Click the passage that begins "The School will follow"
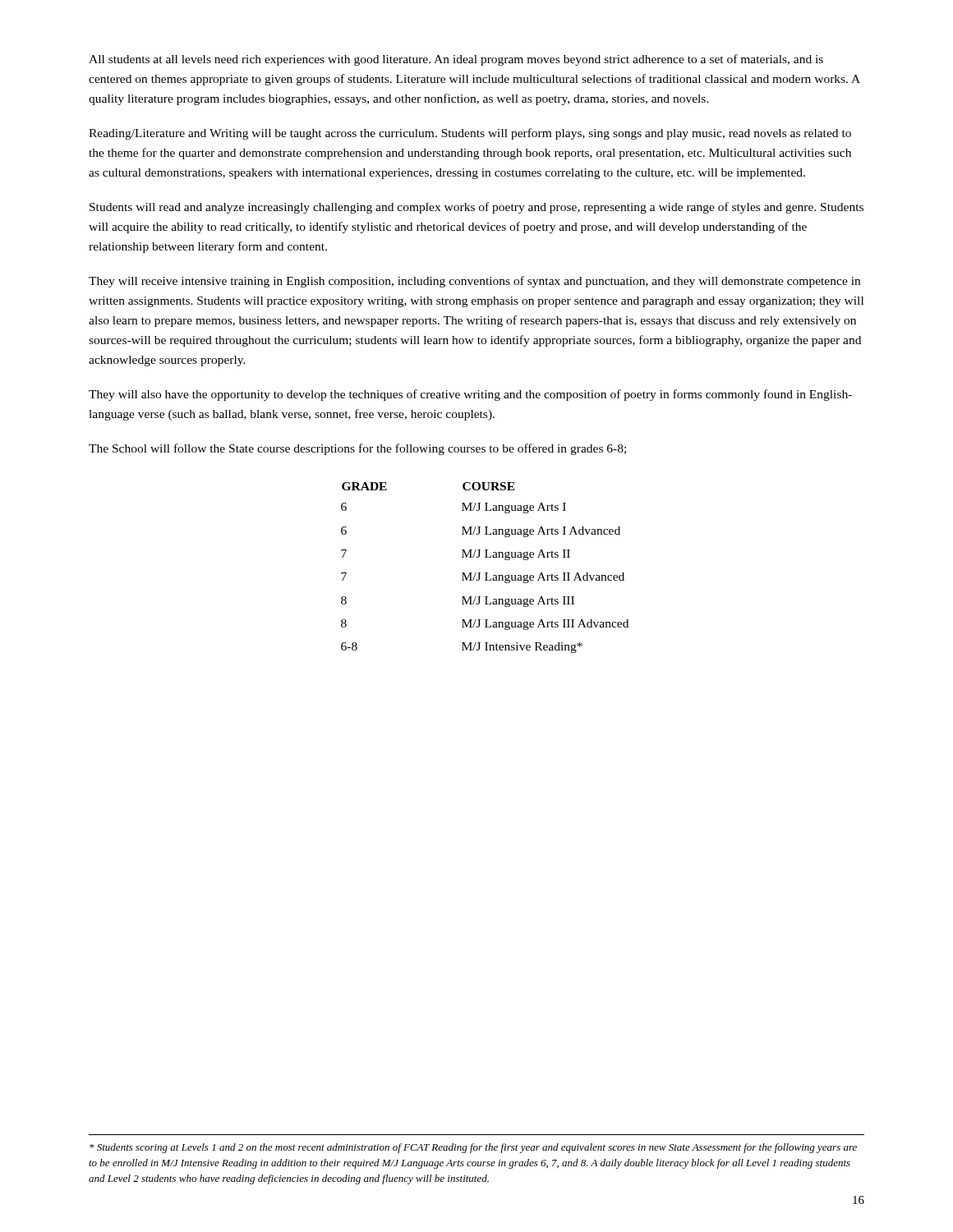The image size is (953, 1232). (358, 448)
